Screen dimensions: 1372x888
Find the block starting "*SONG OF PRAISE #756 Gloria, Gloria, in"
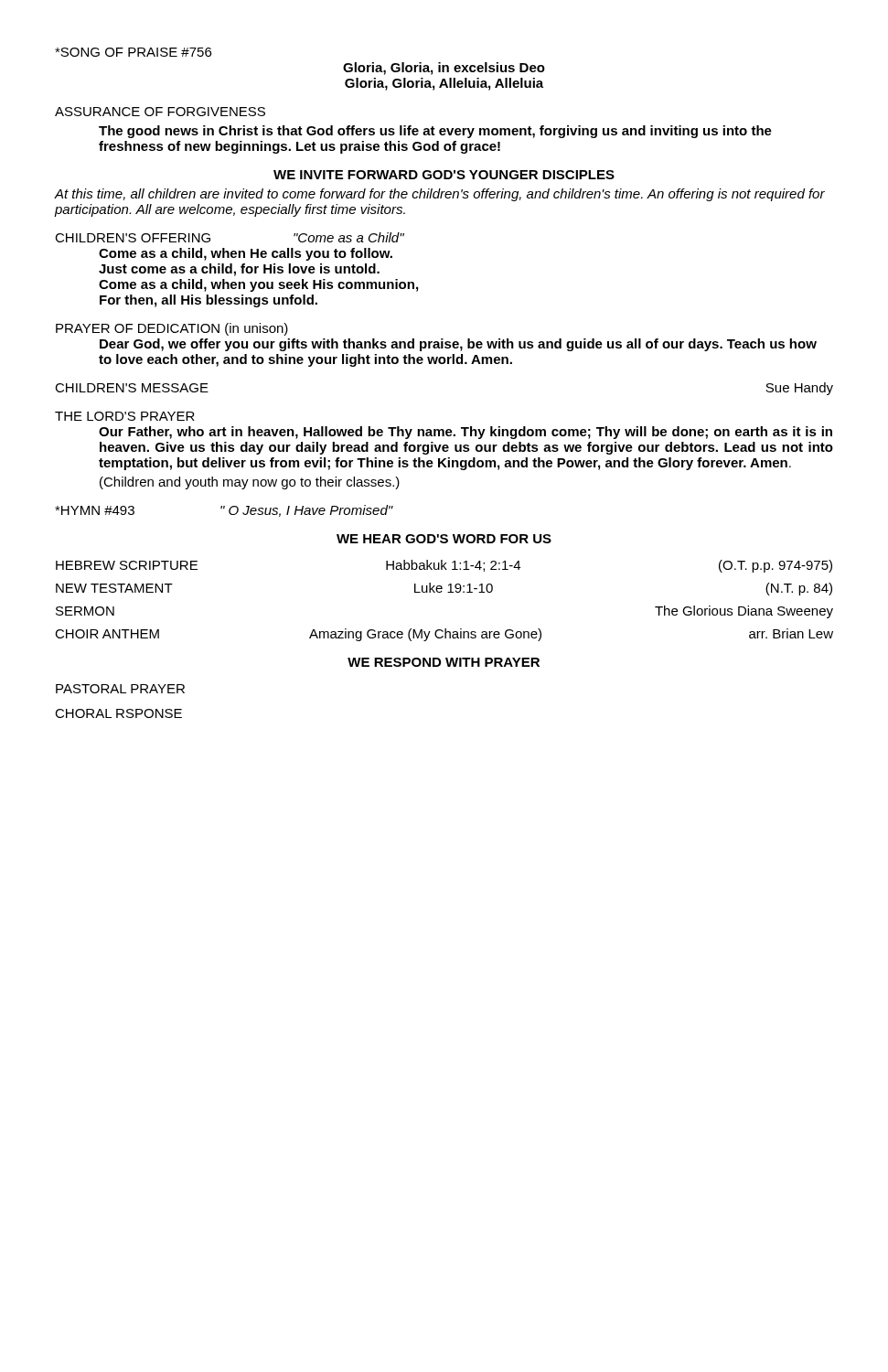(444, 67)
